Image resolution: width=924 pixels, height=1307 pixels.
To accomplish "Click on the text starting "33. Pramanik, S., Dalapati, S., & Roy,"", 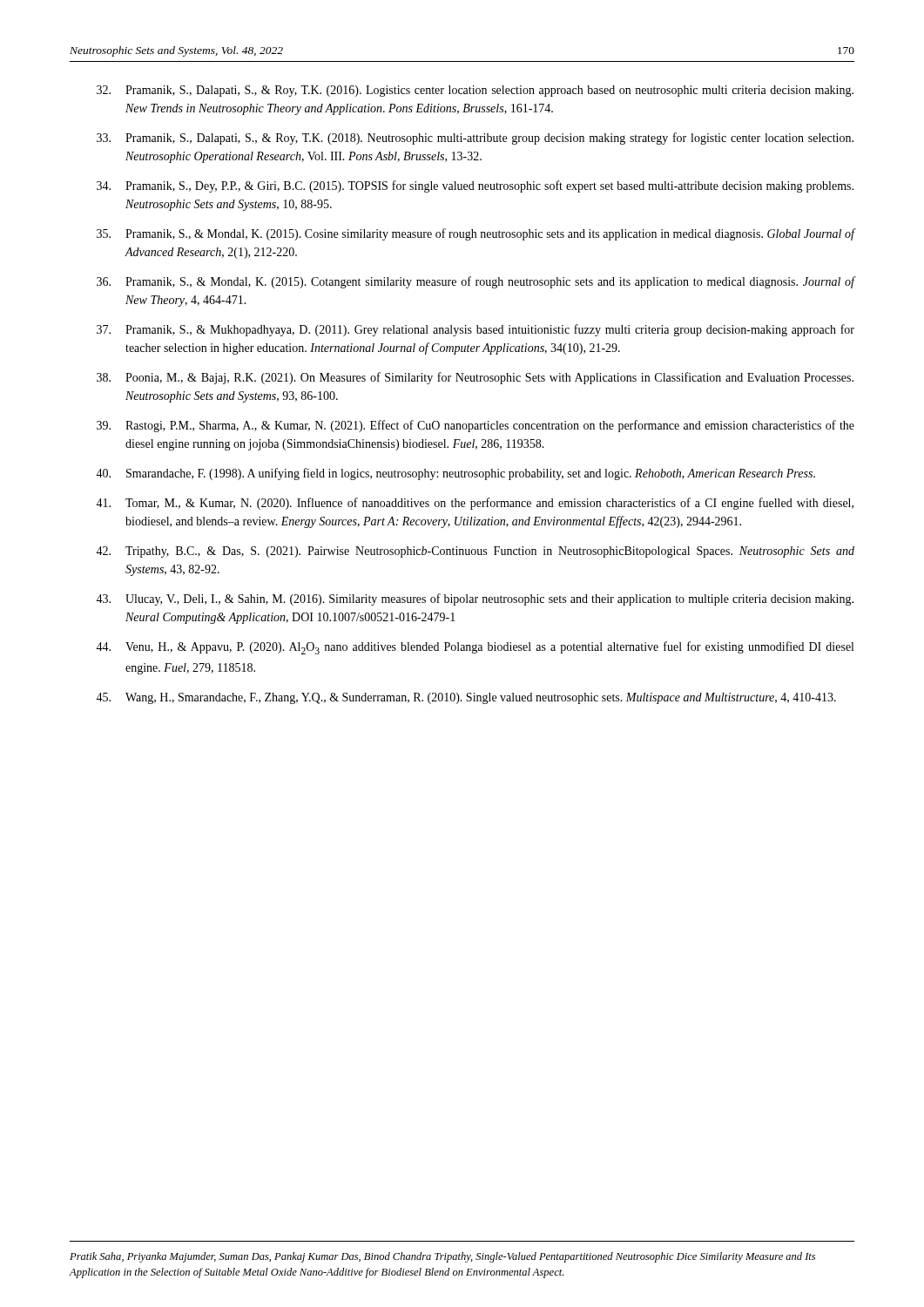I will pos(462,147).
